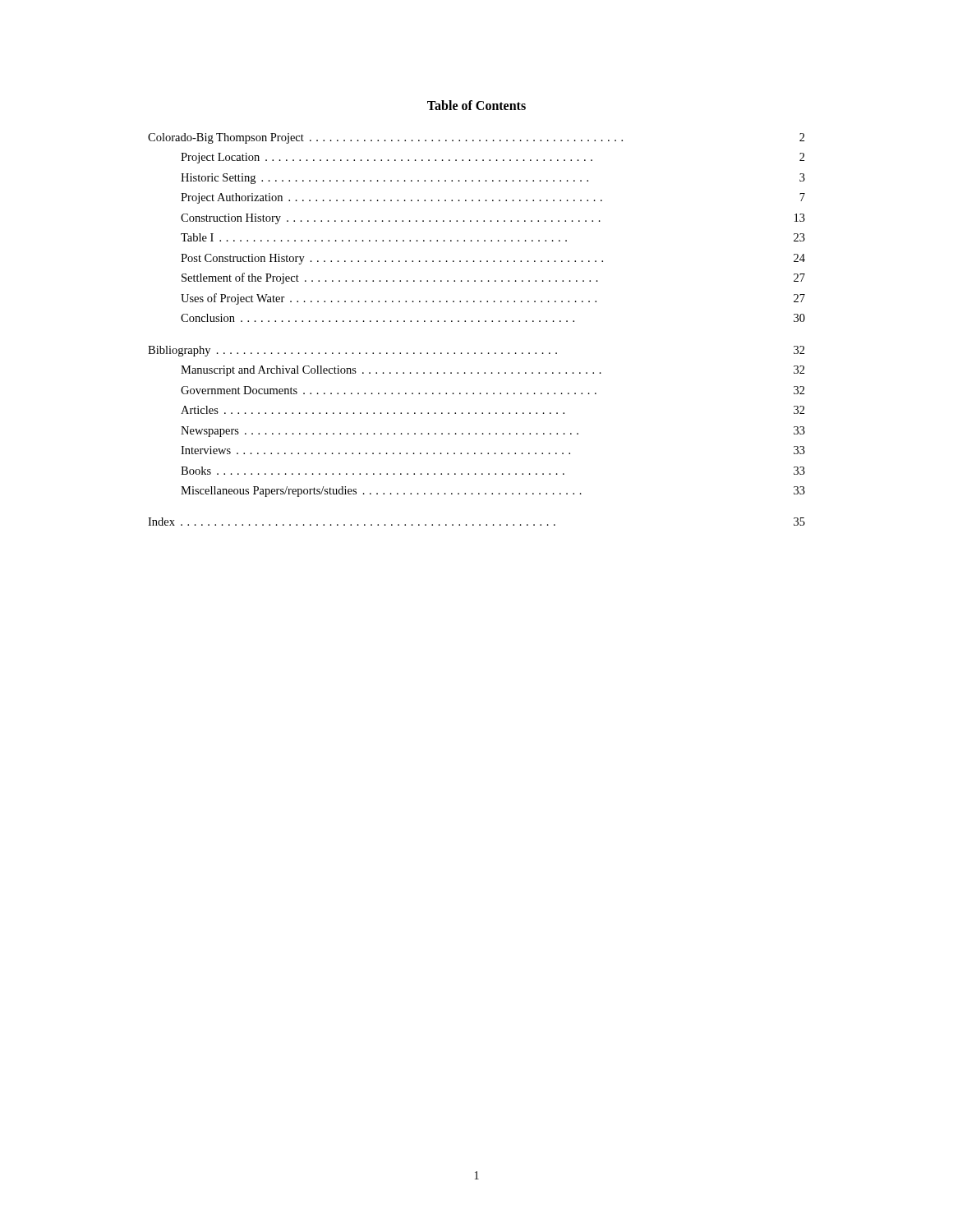Click on the block starting "Newspapers . . . . ."
953x1232 pixels.
point(493,430)
